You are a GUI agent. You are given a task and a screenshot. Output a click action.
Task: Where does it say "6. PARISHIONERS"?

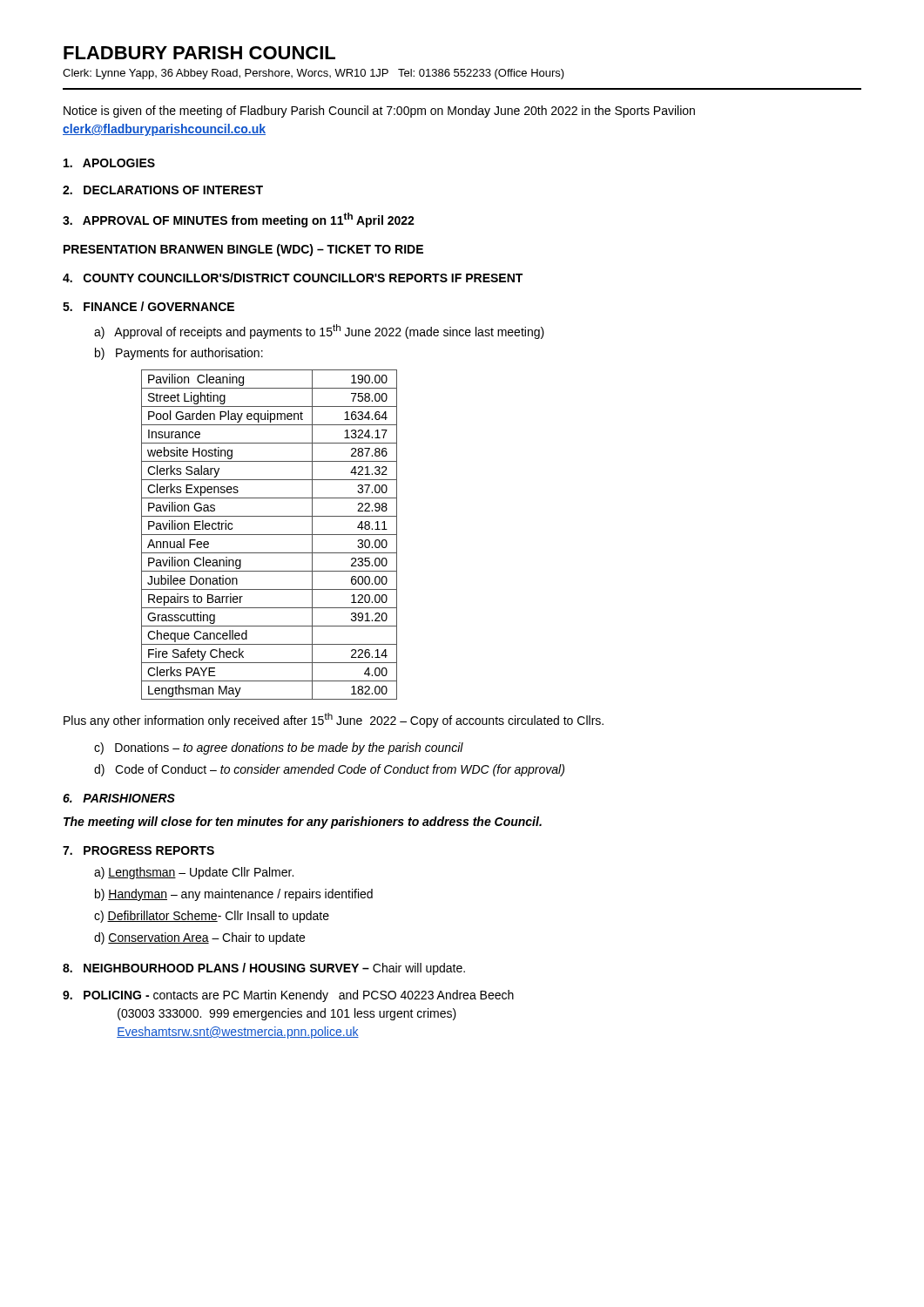click(x=119, y=798)
